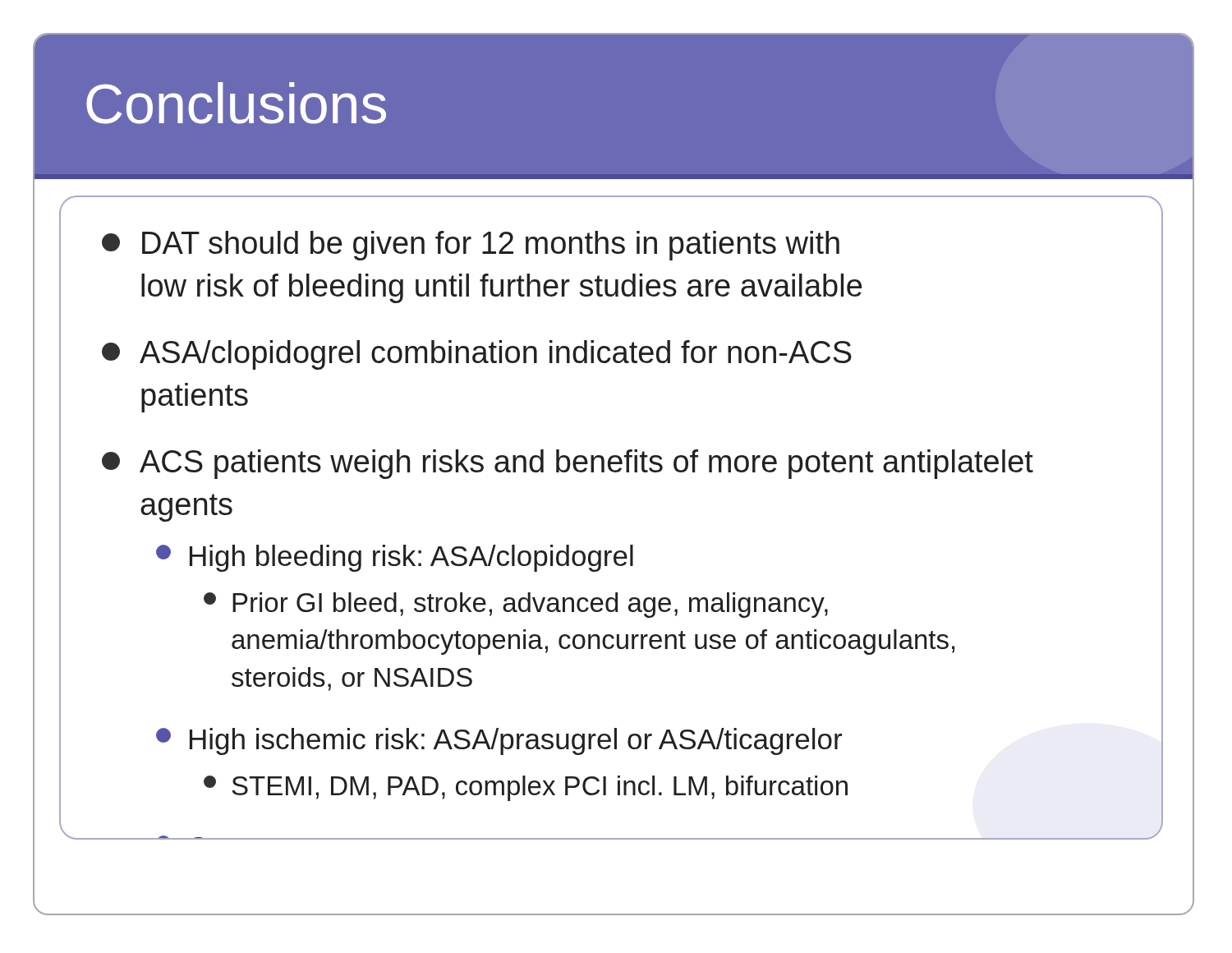The width and height of the screenshot is (1232, 953).
Task: Locate the list item that reads "ACS patients weigh risks and benefits of"
Action: [x=611, y=660]
